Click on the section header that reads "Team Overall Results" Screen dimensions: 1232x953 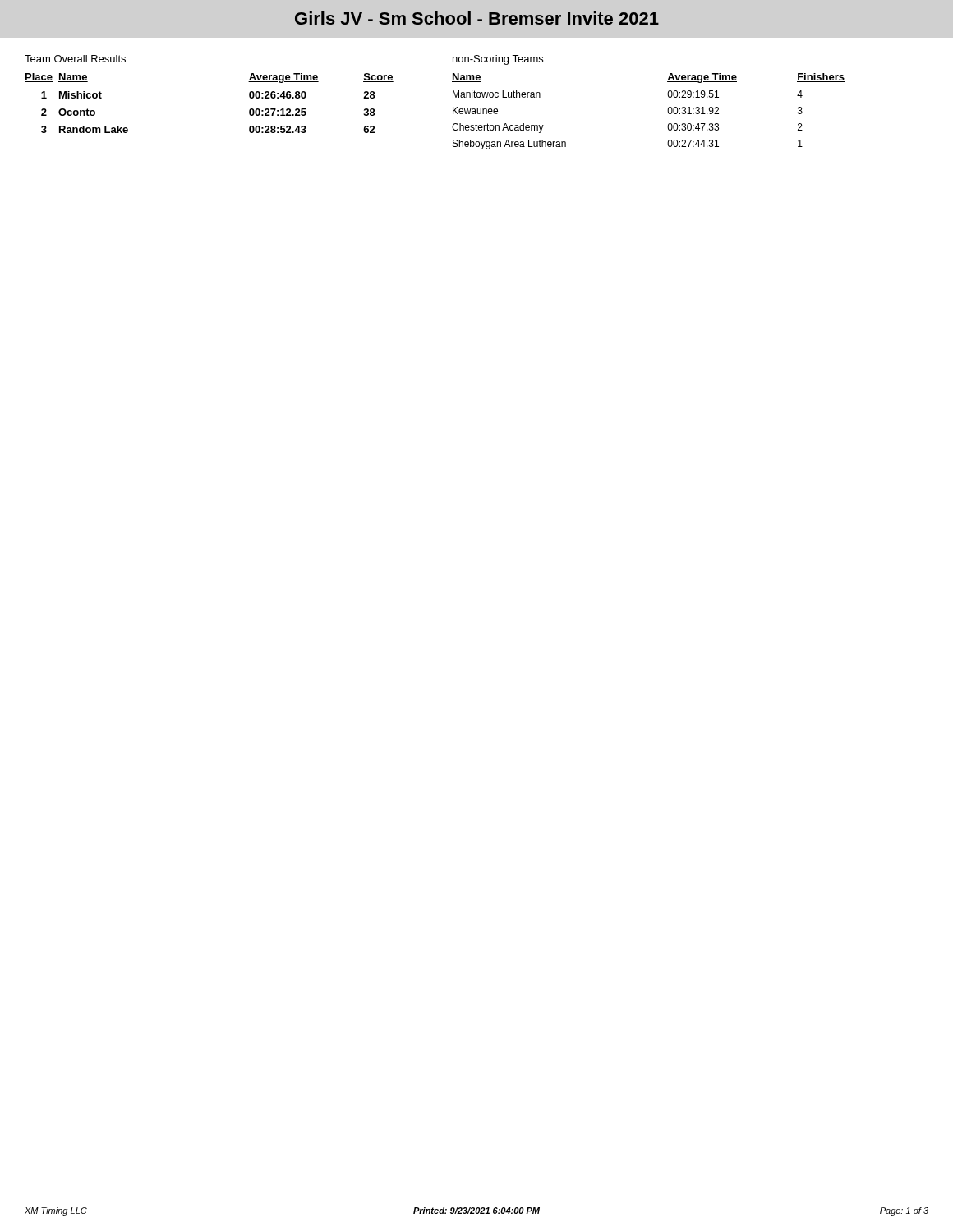point(75,59)
